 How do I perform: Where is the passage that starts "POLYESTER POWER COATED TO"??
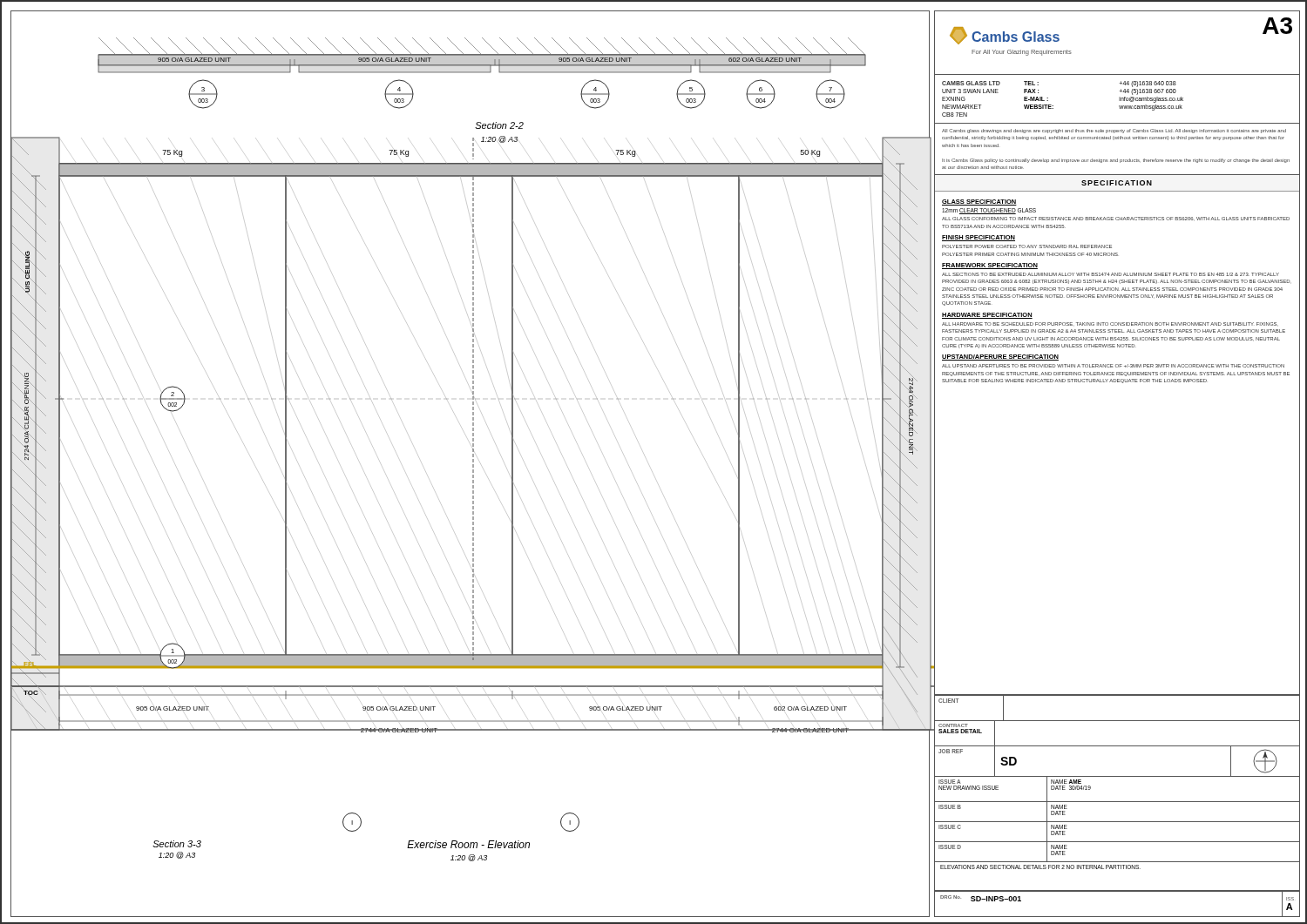1031,250
